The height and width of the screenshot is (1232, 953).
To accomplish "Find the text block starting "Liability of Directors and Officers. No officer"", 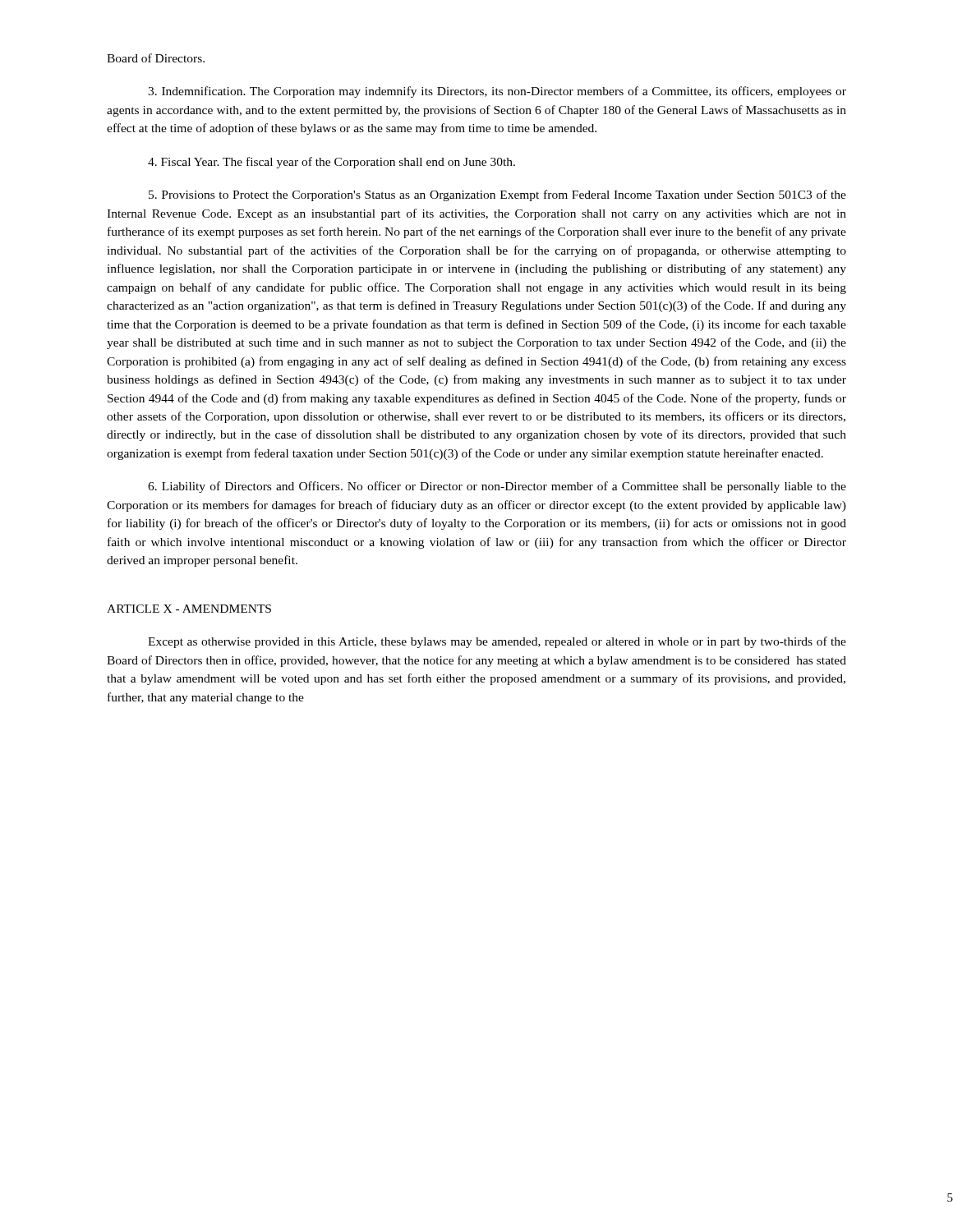I will 476,524.
